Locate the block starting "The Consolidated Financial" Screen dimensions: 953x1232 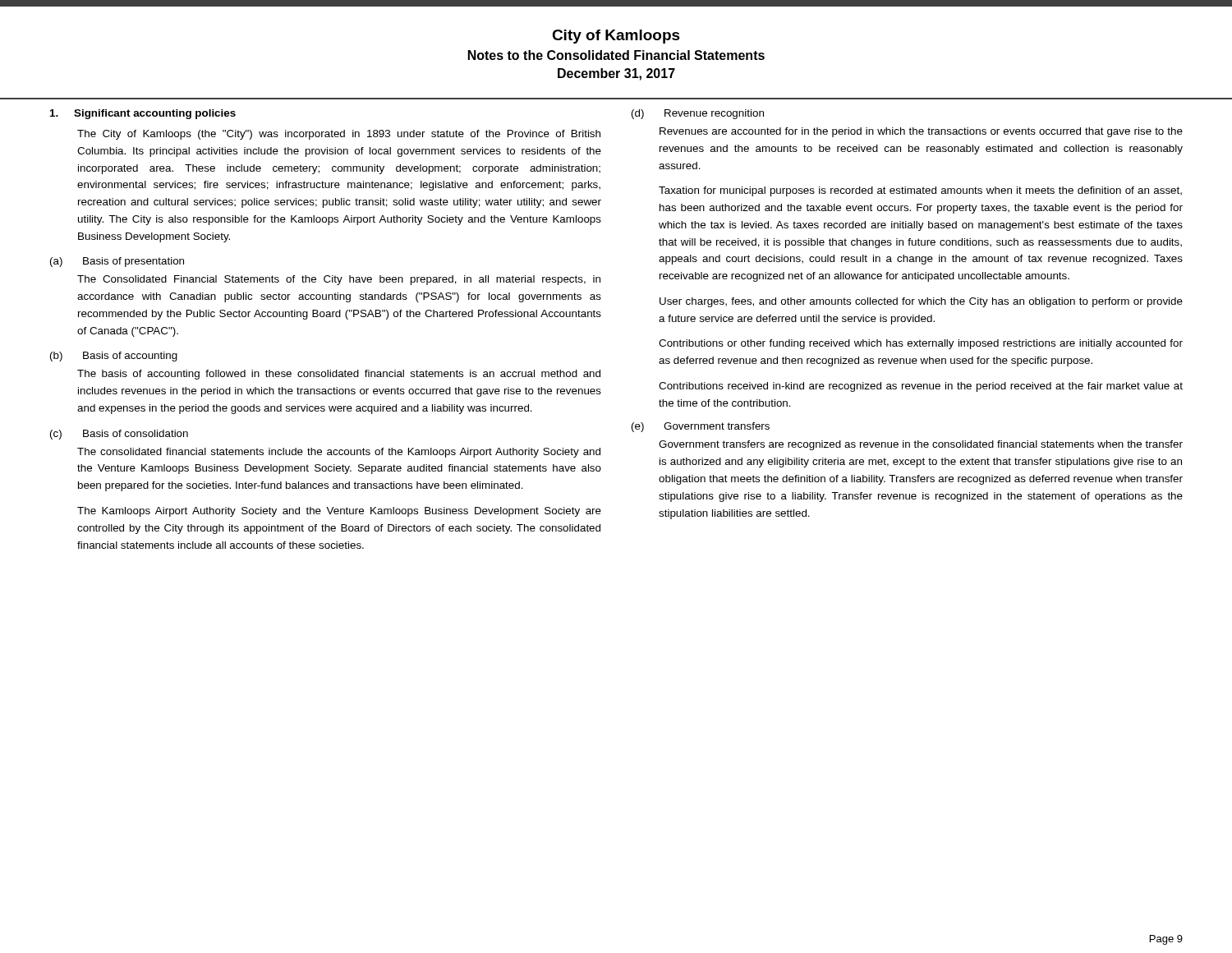pos(339,305)
